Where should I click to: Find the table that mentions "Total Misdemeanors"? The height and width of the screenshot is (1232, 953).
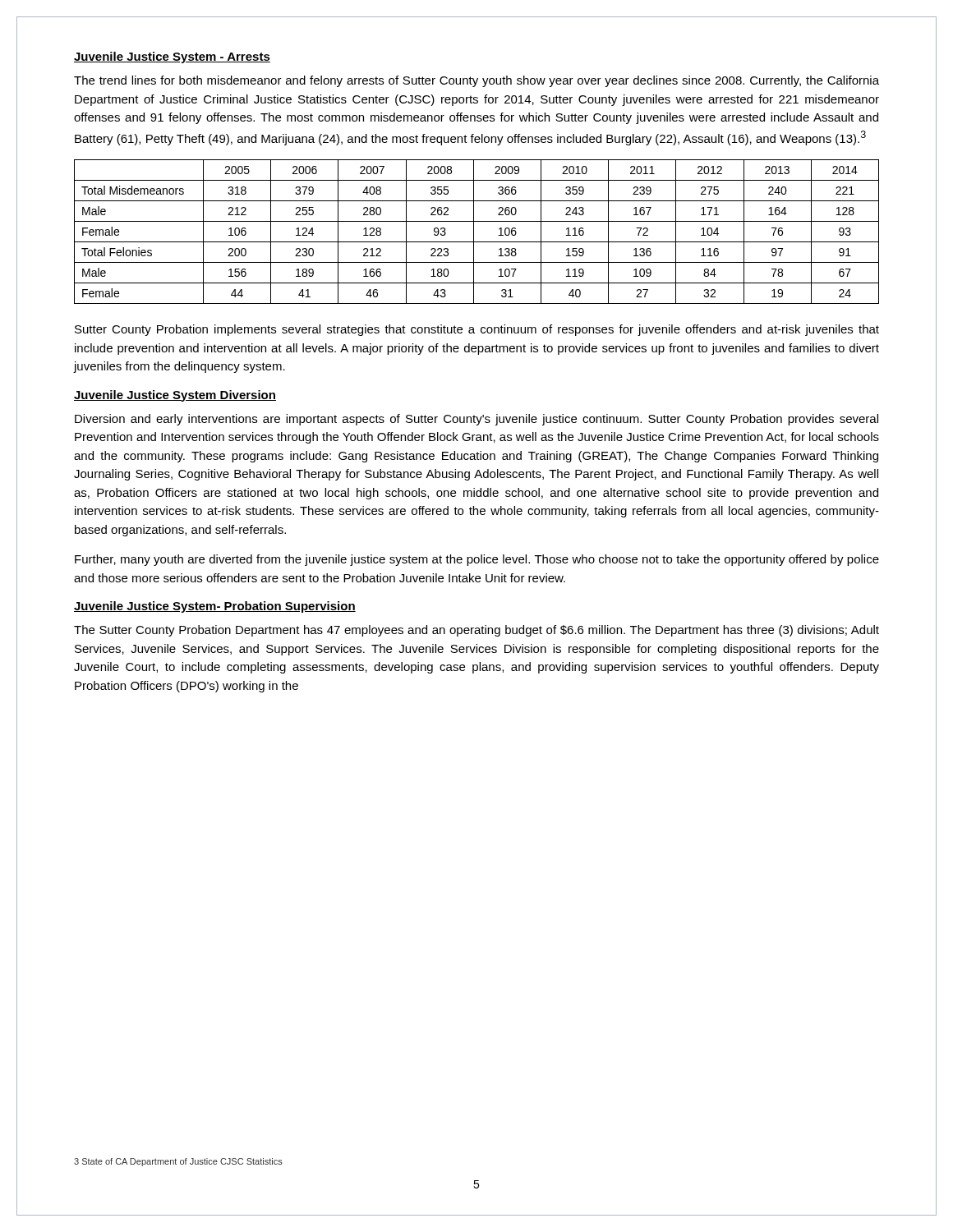click(476, 232)
